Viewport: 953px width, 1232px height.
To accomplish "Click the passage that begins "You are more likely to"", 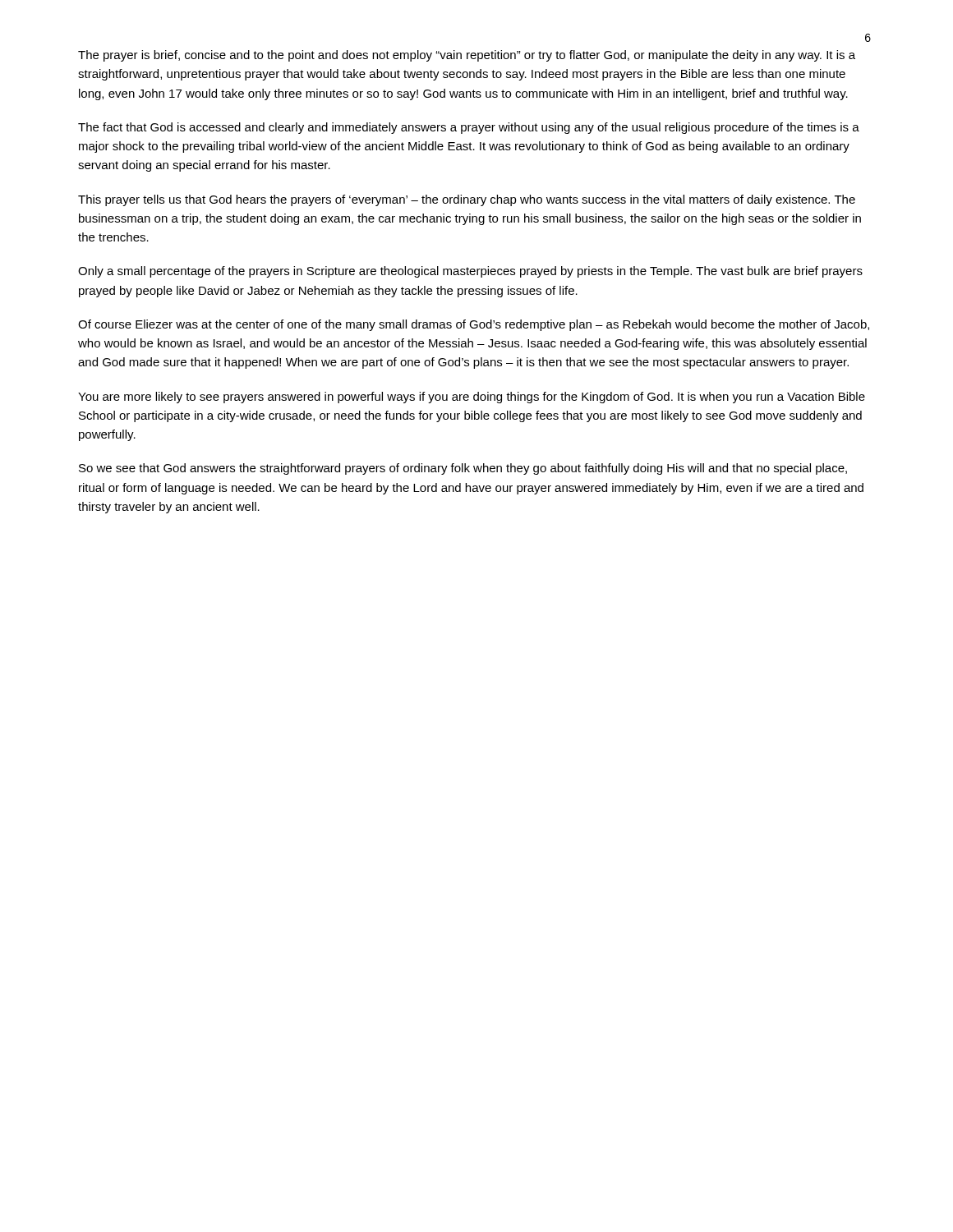I will click(x=472, y=415).
